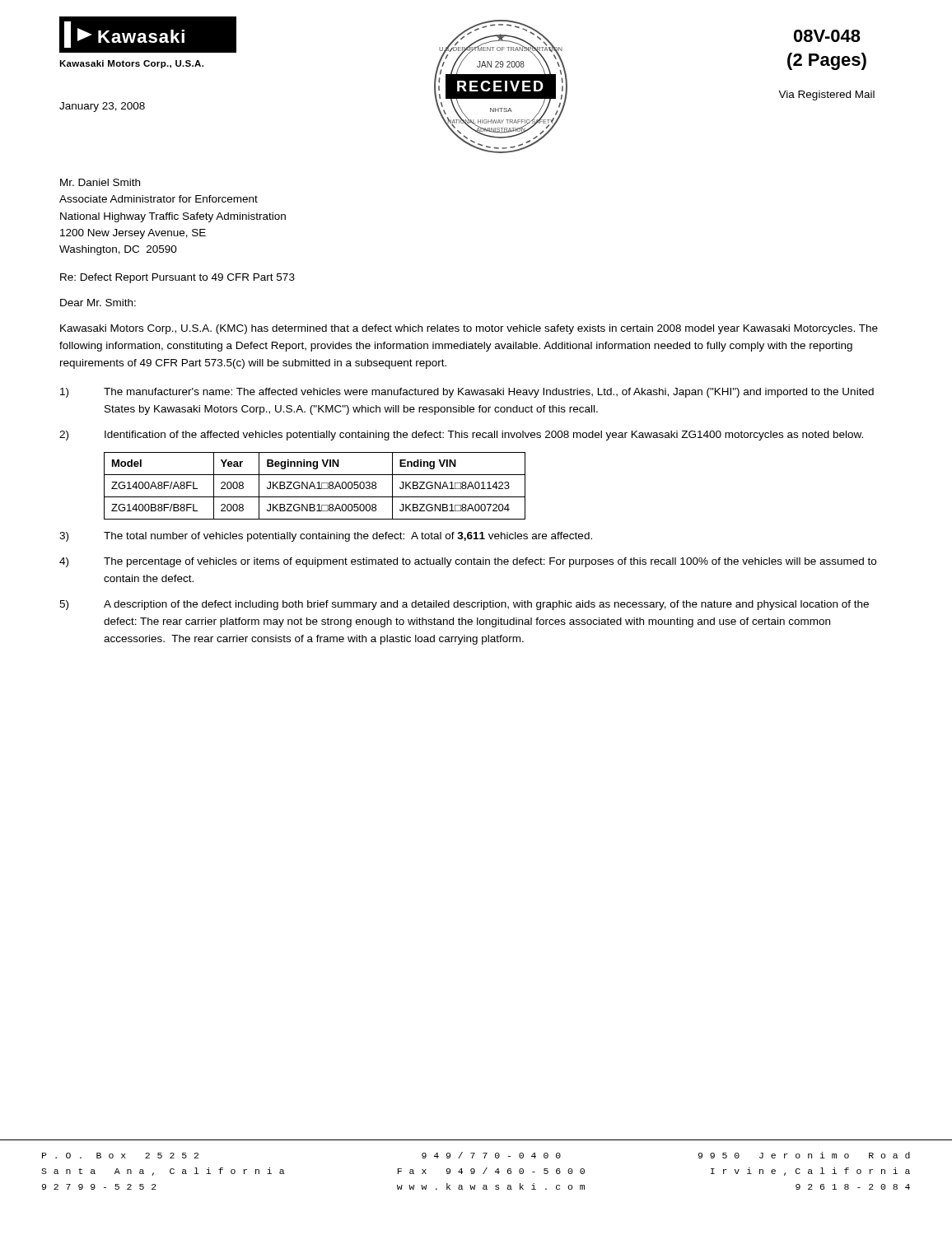Point to the text block starting "08V-048(2 Pages)"
The image size is (952, 1235).
pyautogui.click(x=827, y=48)
